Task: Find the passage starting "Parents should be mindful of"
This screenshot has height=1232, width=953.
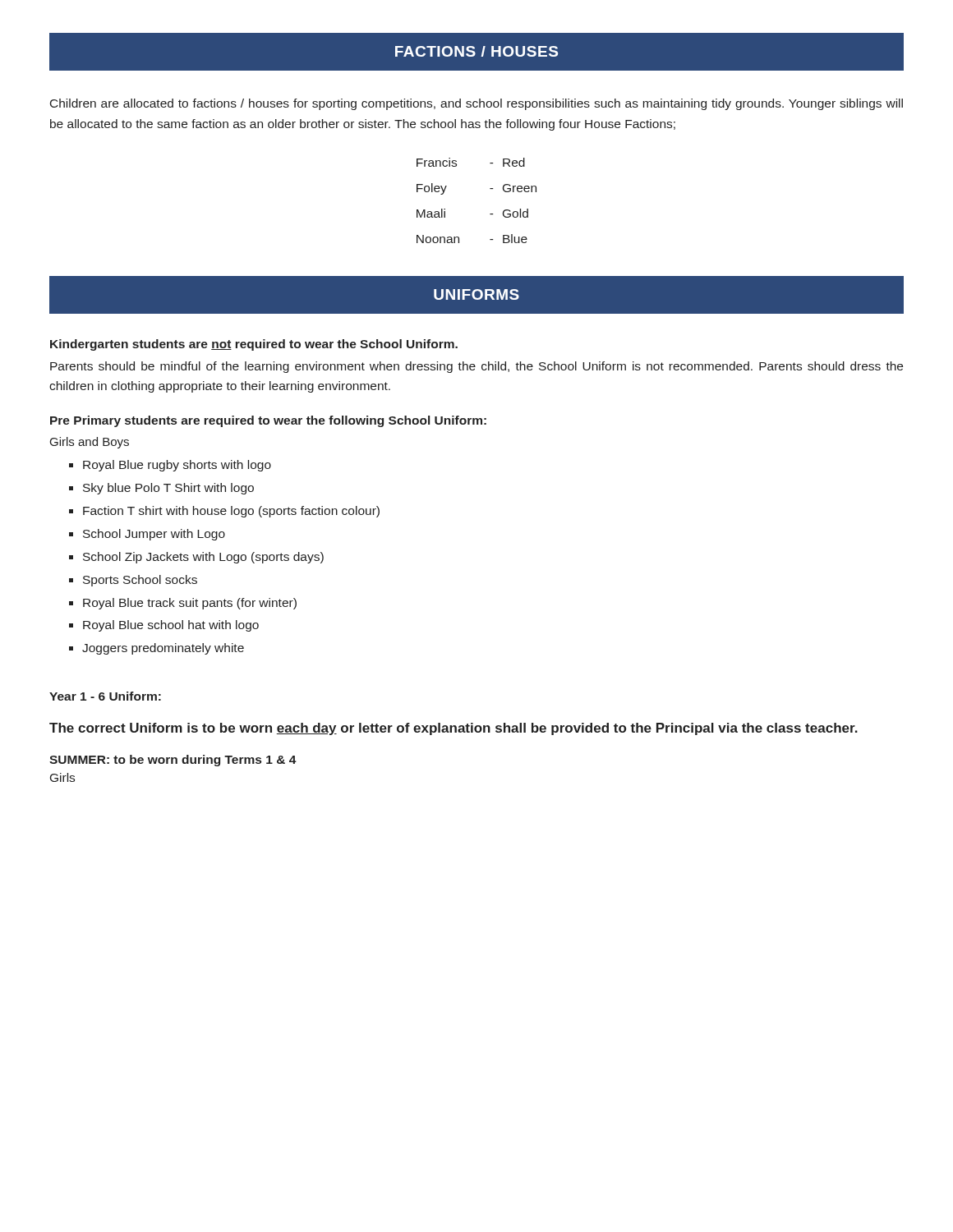Action: tap(476, 376)
